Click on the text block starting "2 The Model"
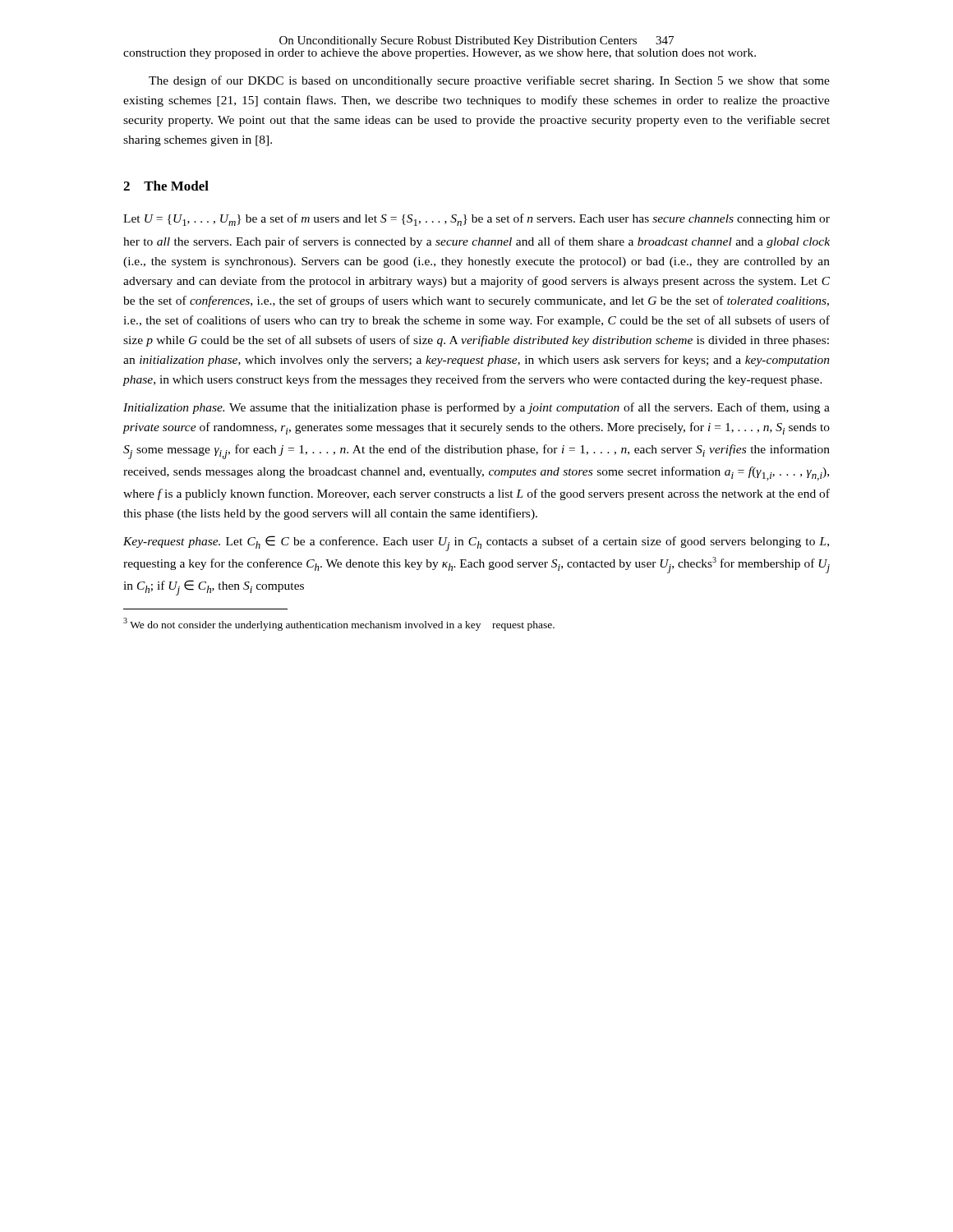953x1232 pixels. pos(166,186)
